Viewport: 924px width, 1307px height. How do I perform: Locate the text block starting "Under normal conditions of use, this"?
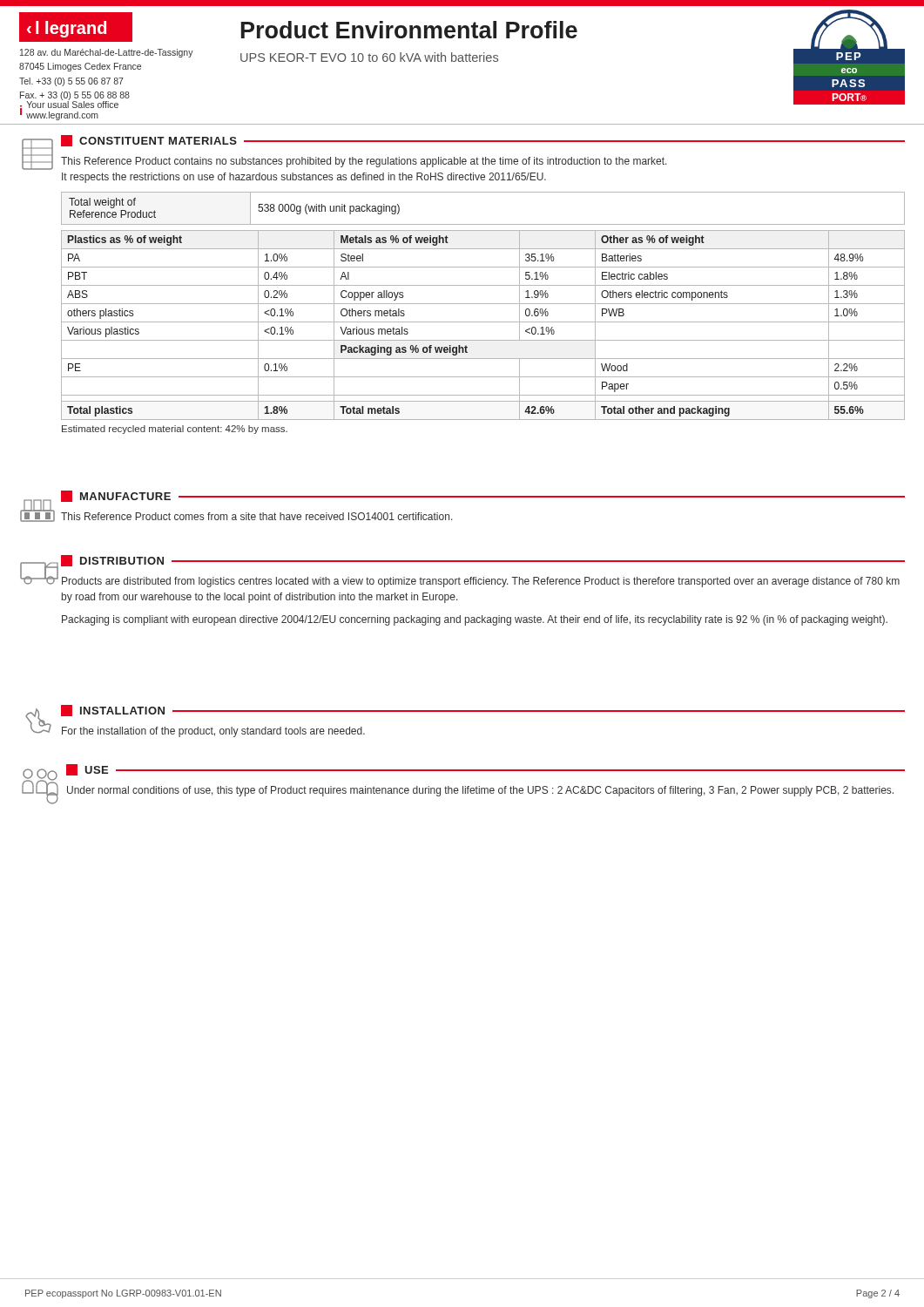coord(480,790)
